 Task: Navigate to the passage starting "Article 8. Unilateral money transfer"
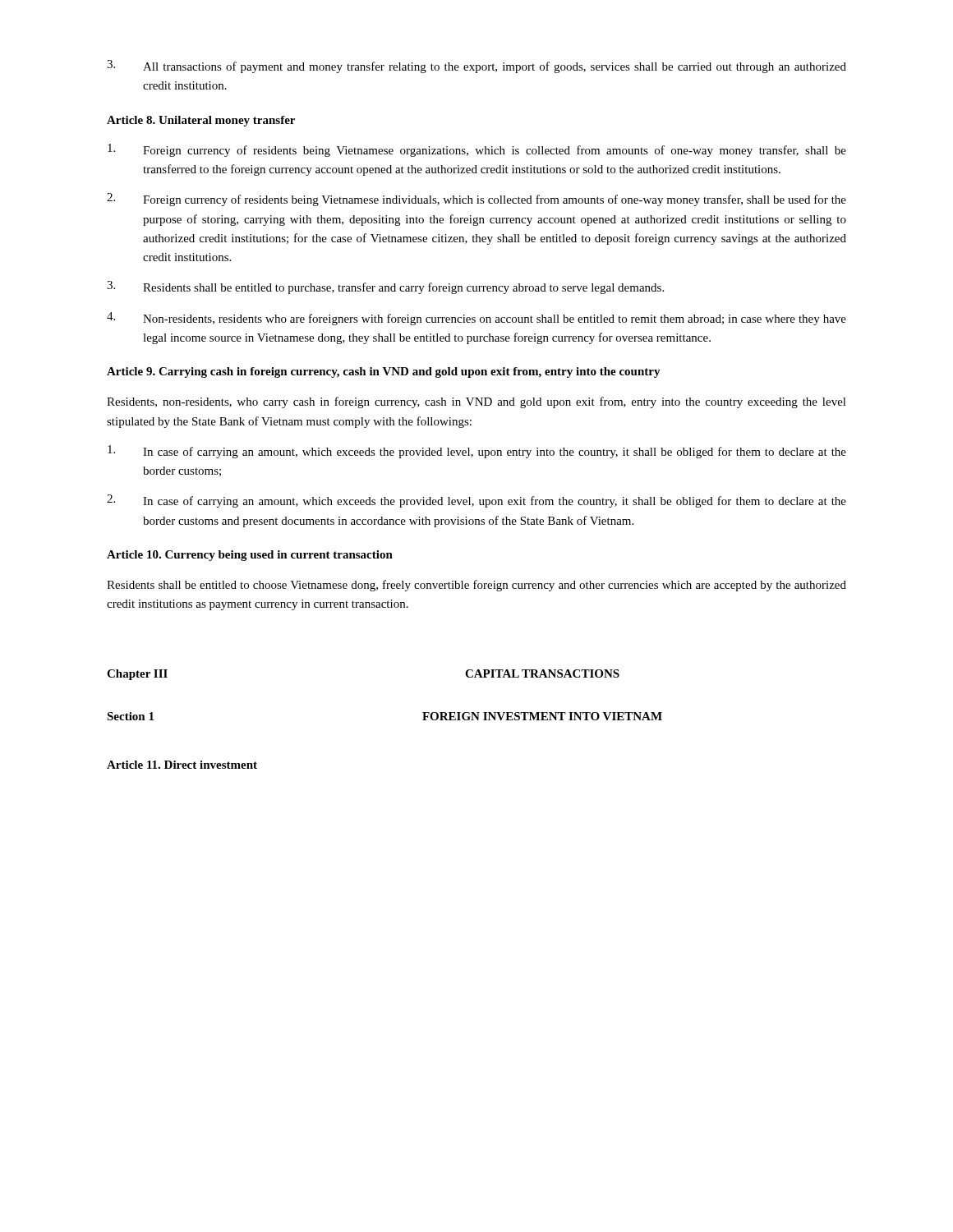201,120
